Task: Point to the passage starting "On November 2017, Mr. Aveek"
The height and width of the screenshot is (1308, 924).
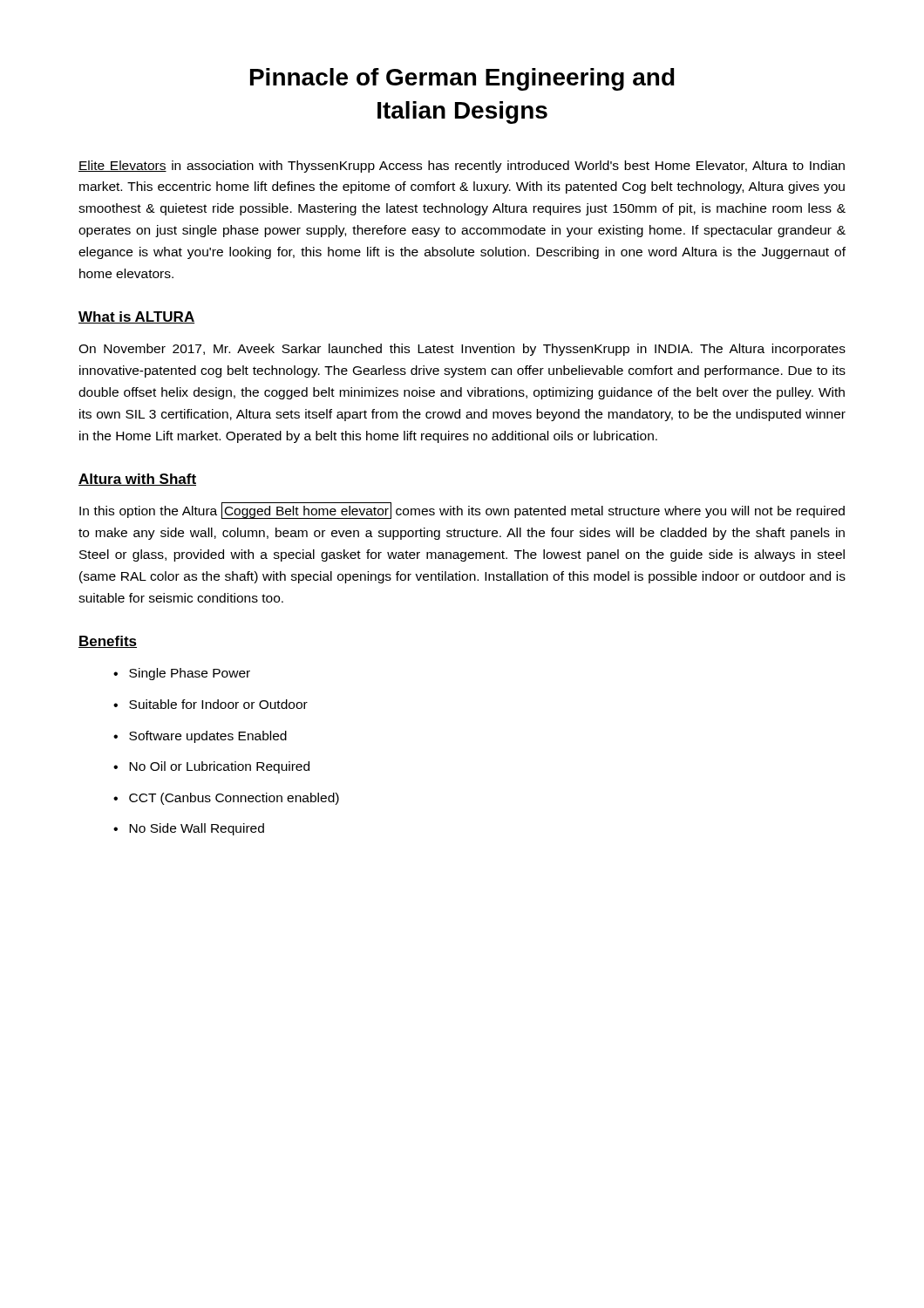Action: 462,392
